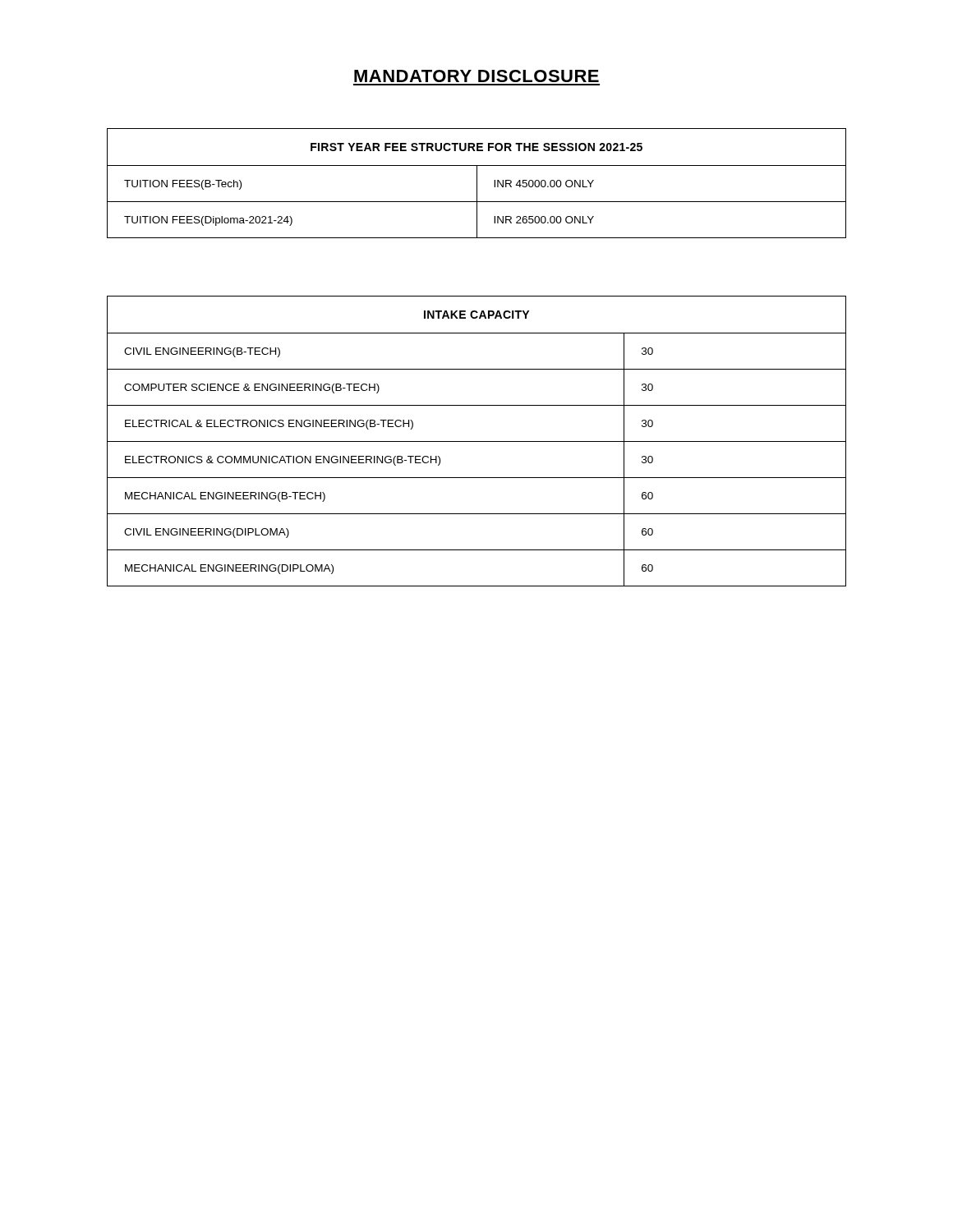Locate the table with the text "FIRST YEAR FEE"
This screenshot has width=953, height=1232.
476,183
